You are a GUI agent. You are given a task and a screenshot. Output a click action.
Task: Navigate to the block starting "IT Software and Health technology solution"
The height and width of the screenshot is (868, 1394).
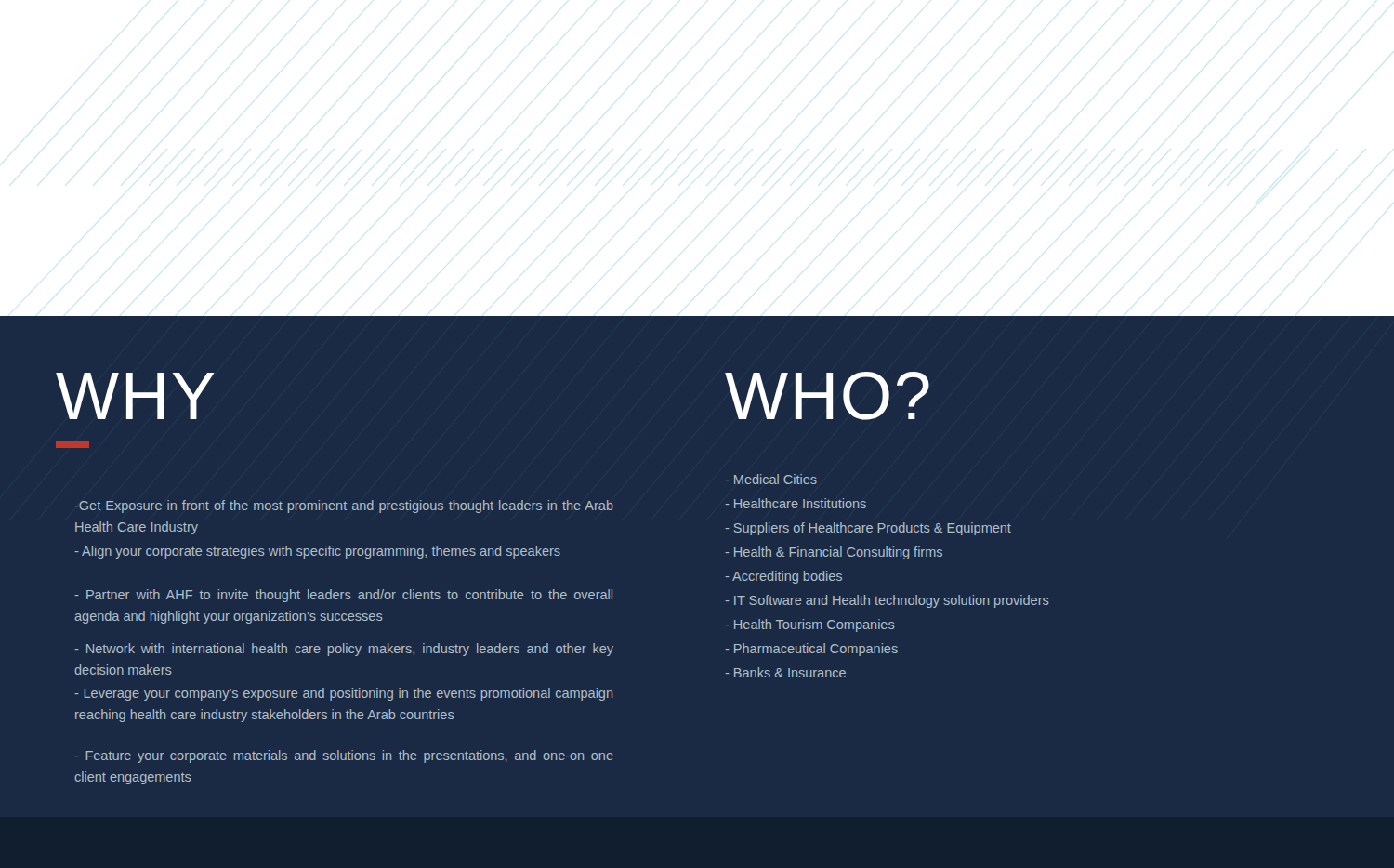click(x=1027, y=601)
